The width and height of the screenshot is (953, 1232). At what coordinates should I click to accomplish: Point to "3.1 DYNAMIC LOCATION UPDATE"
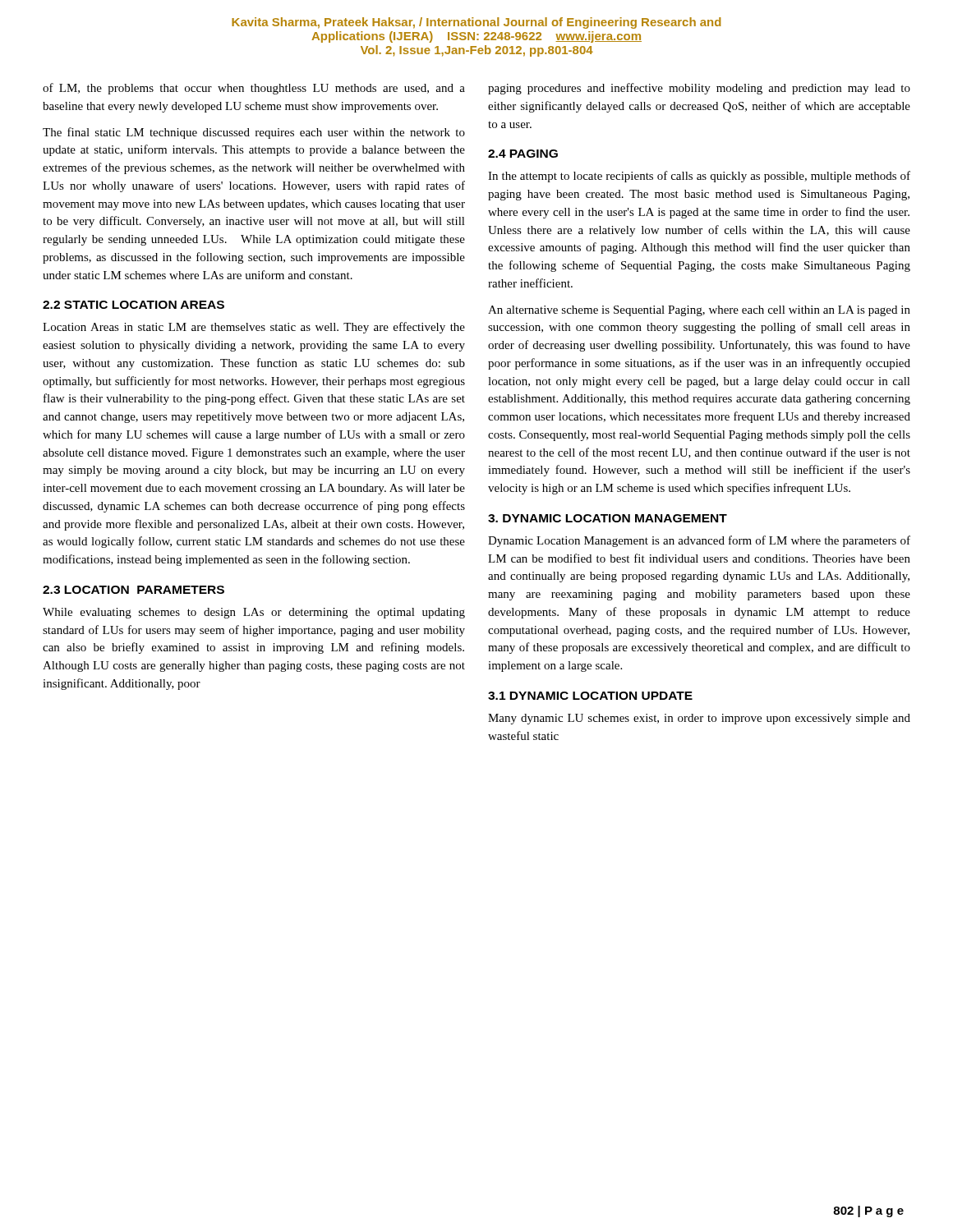(590, 695)
